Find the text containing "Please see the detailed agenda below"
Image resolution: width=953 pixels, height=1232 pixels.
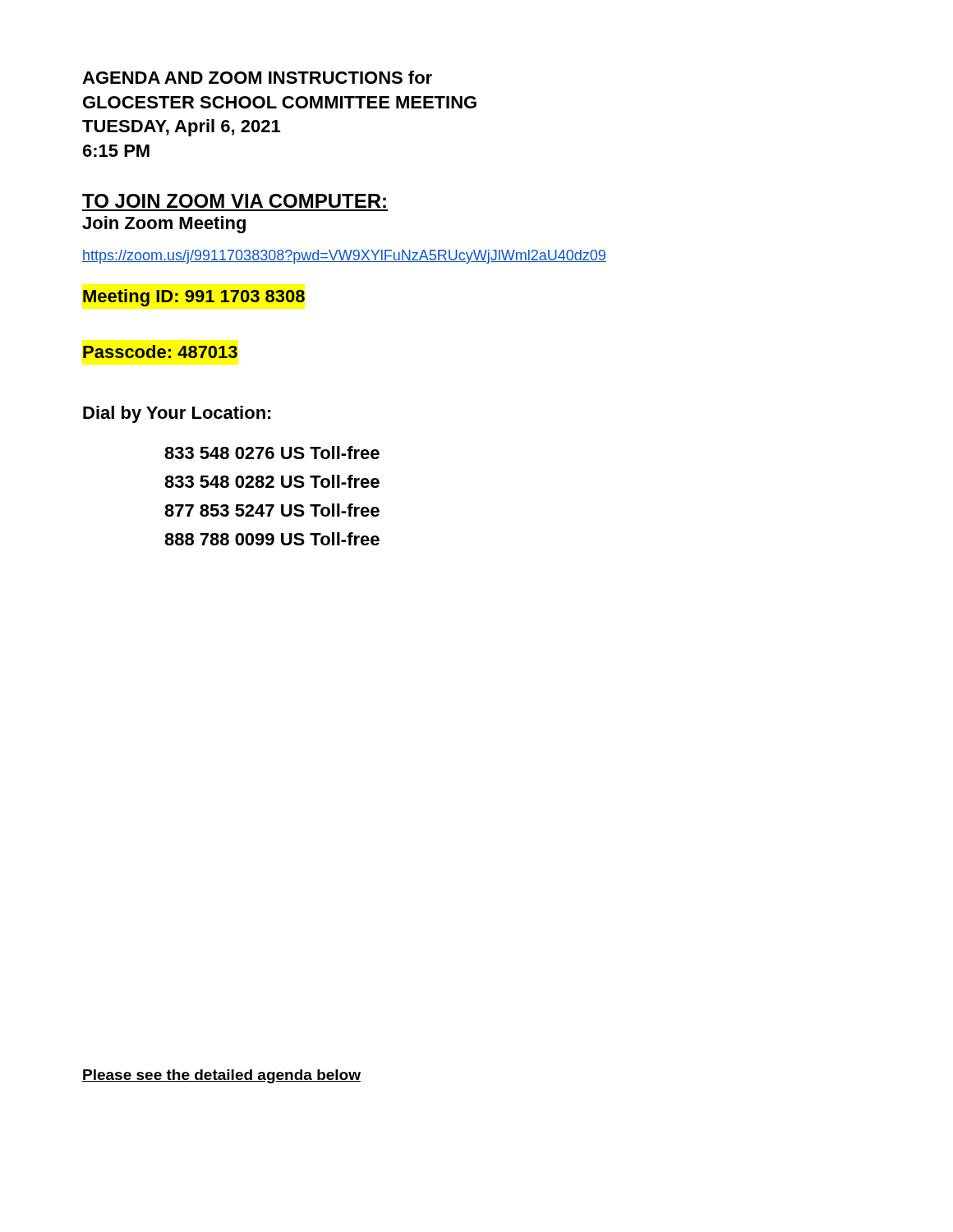(x=221, y=1075)
